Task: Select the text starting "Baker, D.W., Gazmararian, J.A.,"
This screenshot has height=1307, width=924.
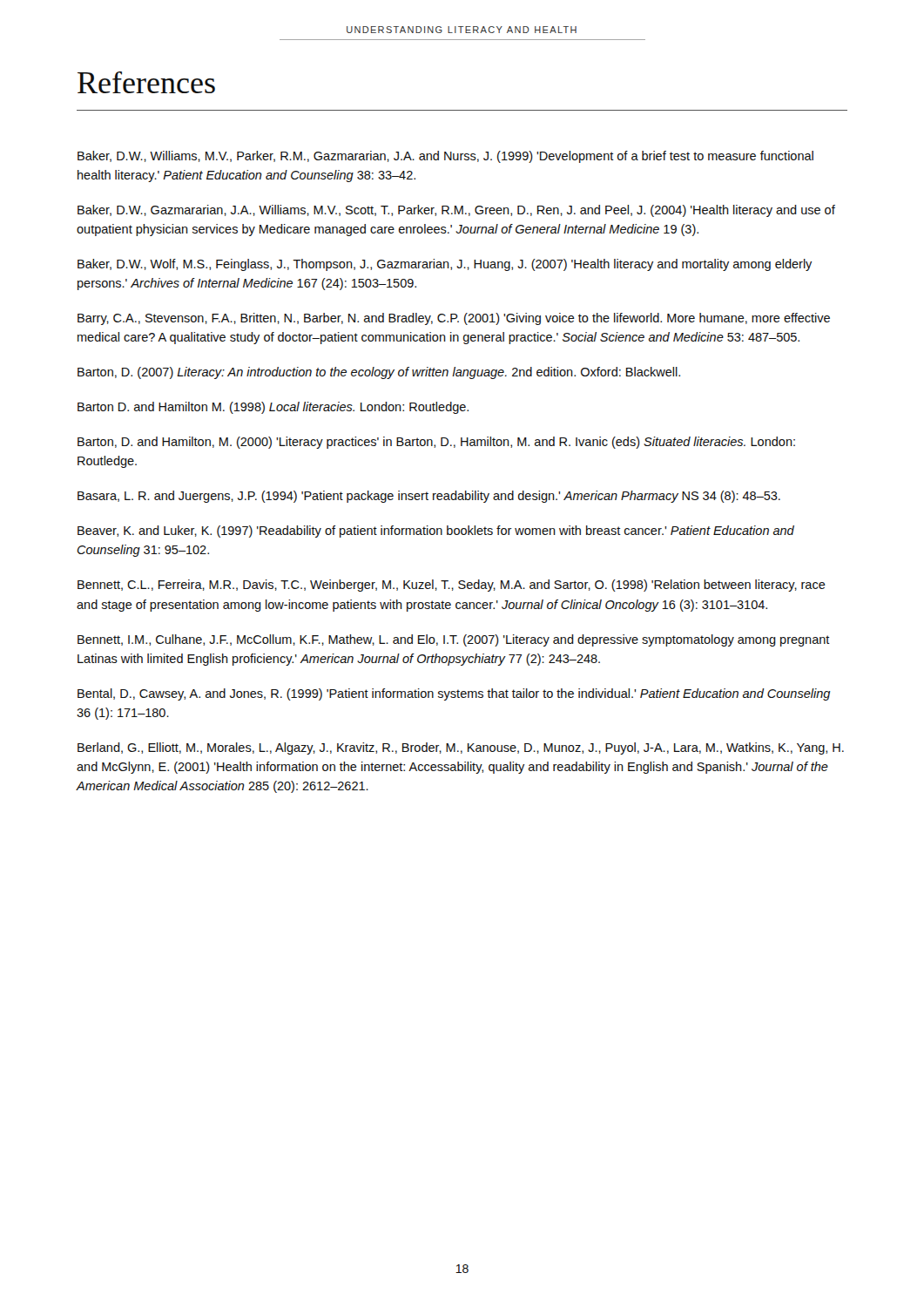Action: point(456,220)
